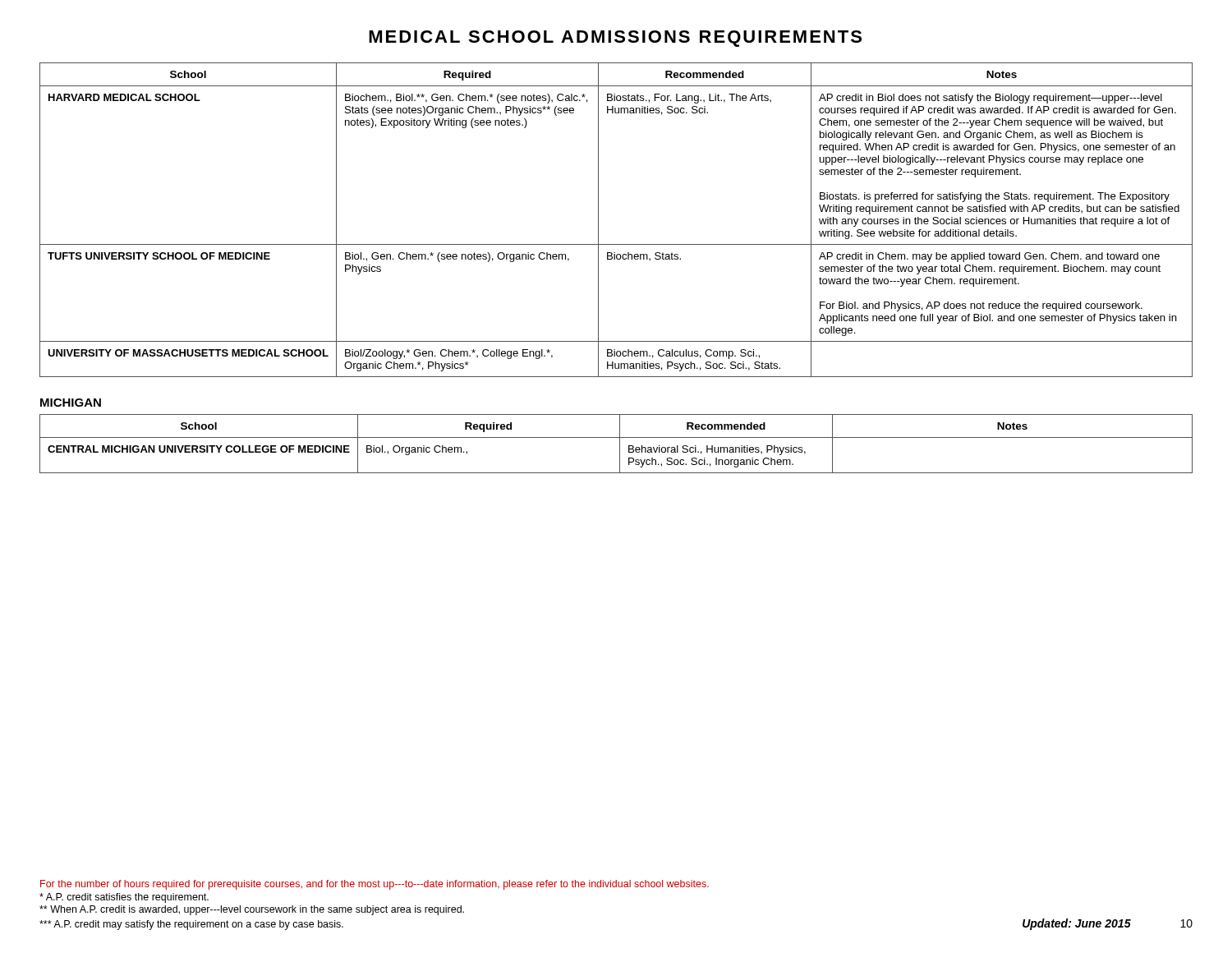Viewport: 1232px width, 953px height.
Task: Locate the block starting "MEDICAL SCHOOL ADMISSIONS REQUIREMENTS"
Action: tap(616, 37)
